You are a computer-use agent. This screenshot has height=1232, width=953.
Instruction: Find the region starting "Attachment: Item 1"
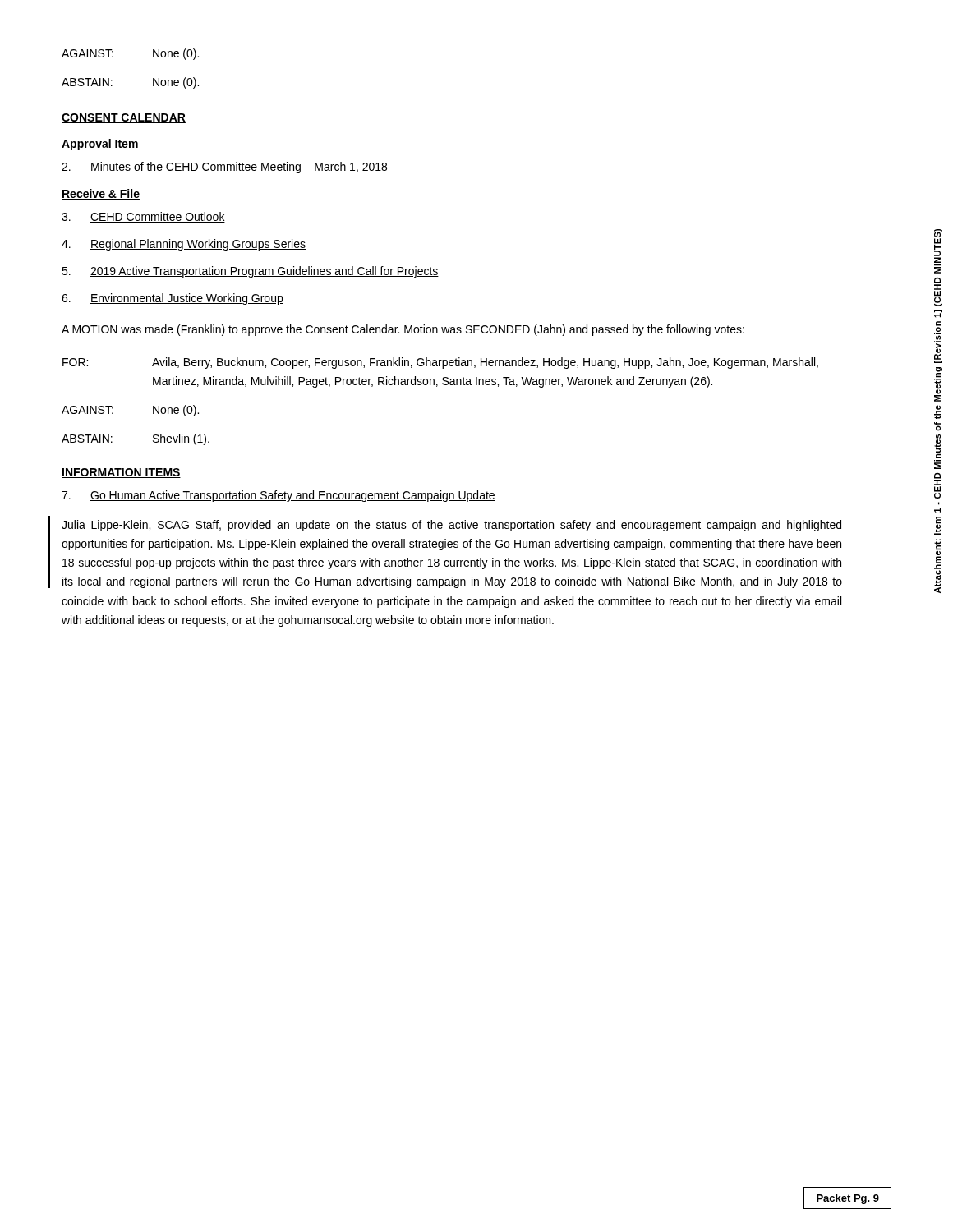tap(937, 411)
